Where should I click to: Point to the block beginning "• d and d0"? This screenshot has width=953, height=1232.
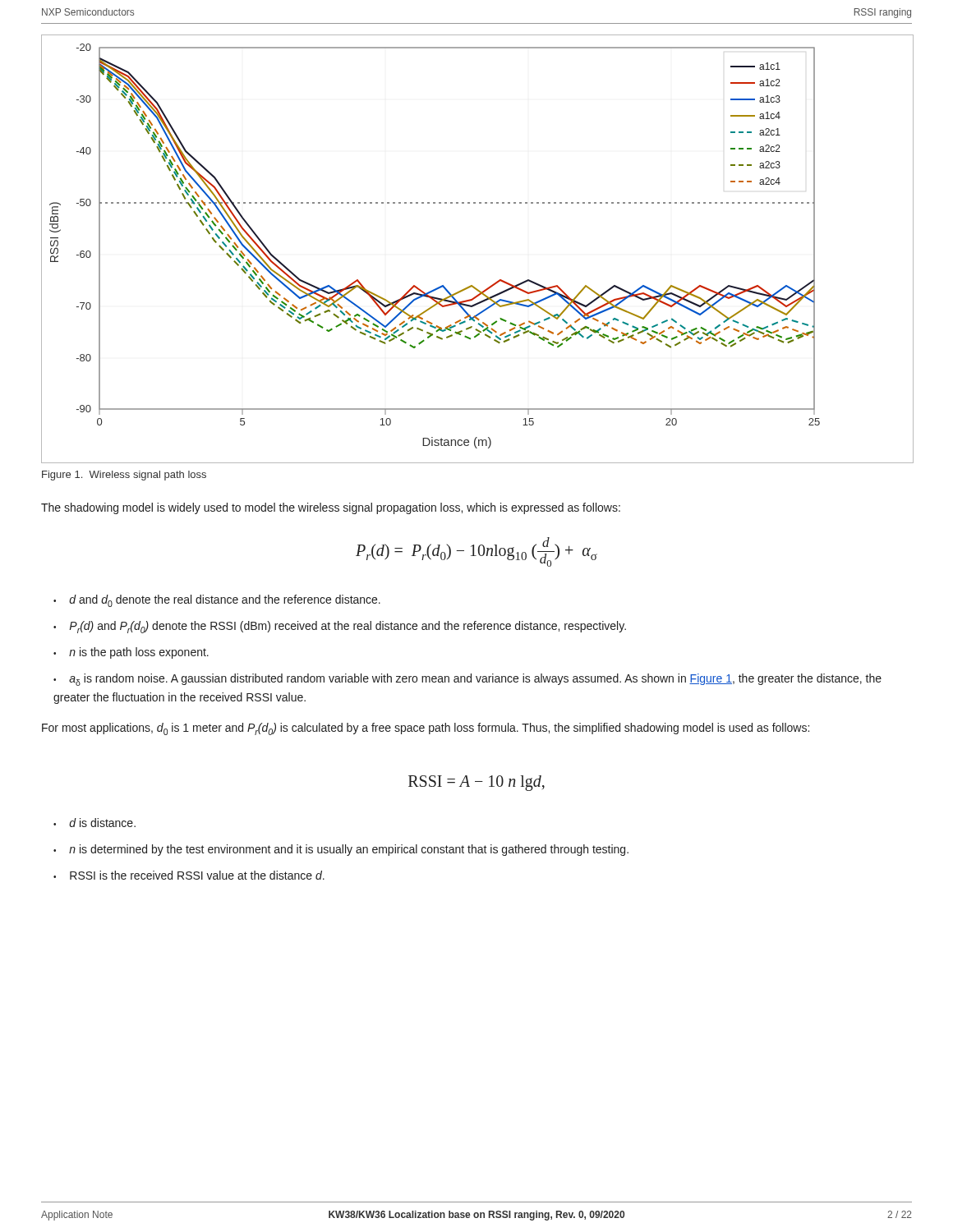[x=217, y=601]
